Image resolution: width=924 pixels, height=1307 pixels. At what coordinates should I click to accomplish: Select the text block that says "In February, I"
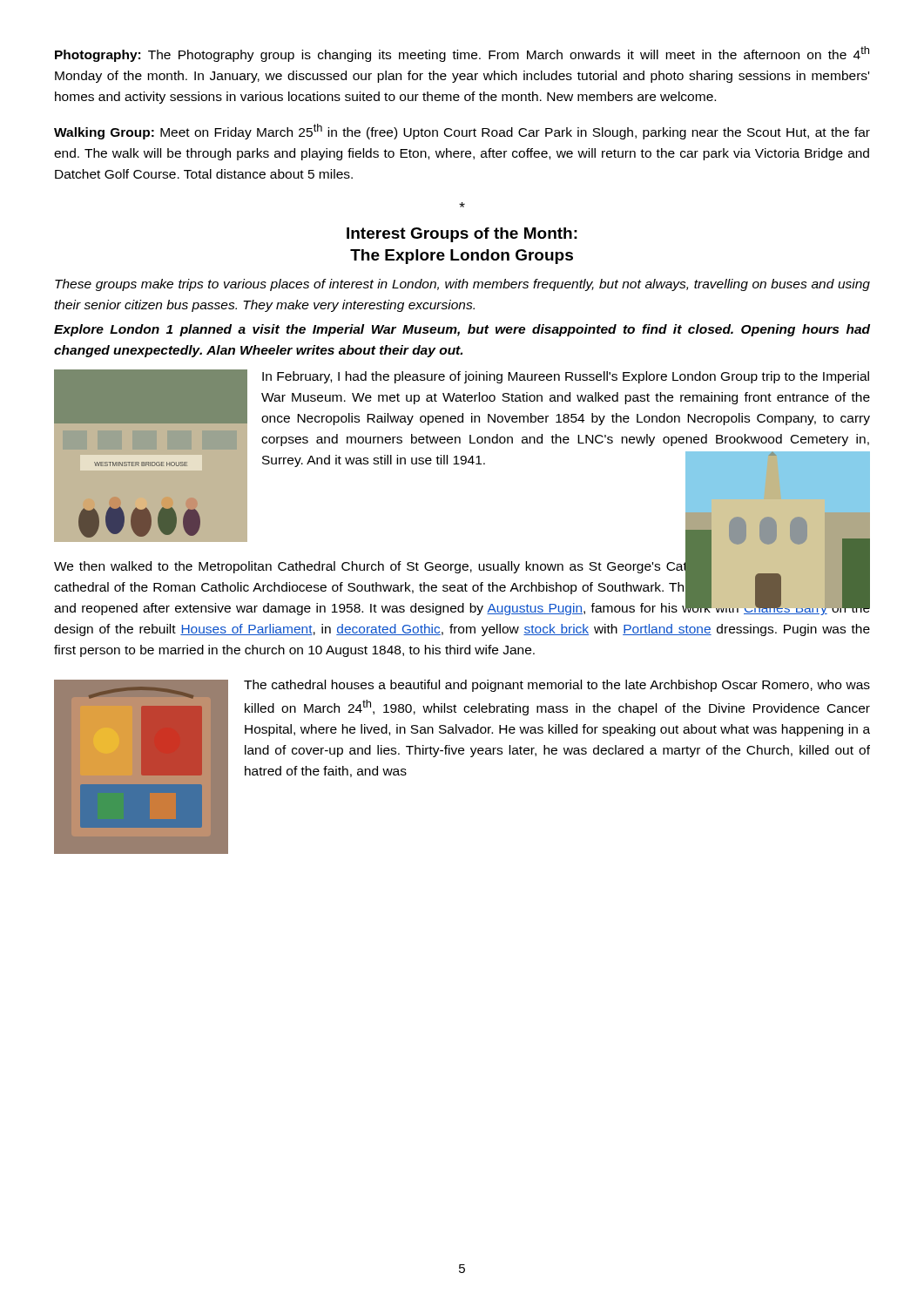(x=566, y=418)
